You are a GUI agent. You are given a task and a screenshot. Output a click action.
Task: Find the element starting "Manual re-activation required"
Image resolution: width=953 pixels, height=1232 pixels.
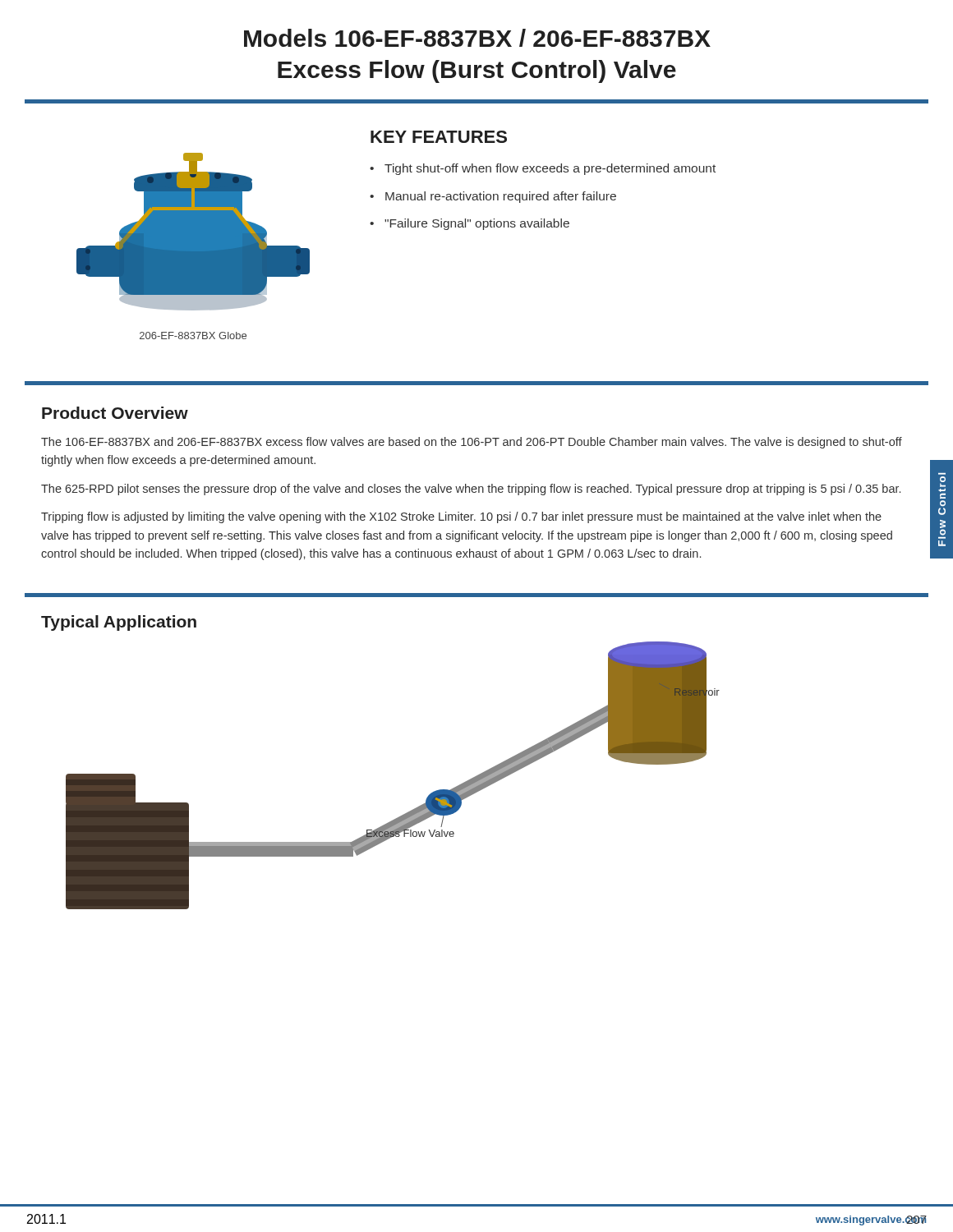click(x=501, y=196)
